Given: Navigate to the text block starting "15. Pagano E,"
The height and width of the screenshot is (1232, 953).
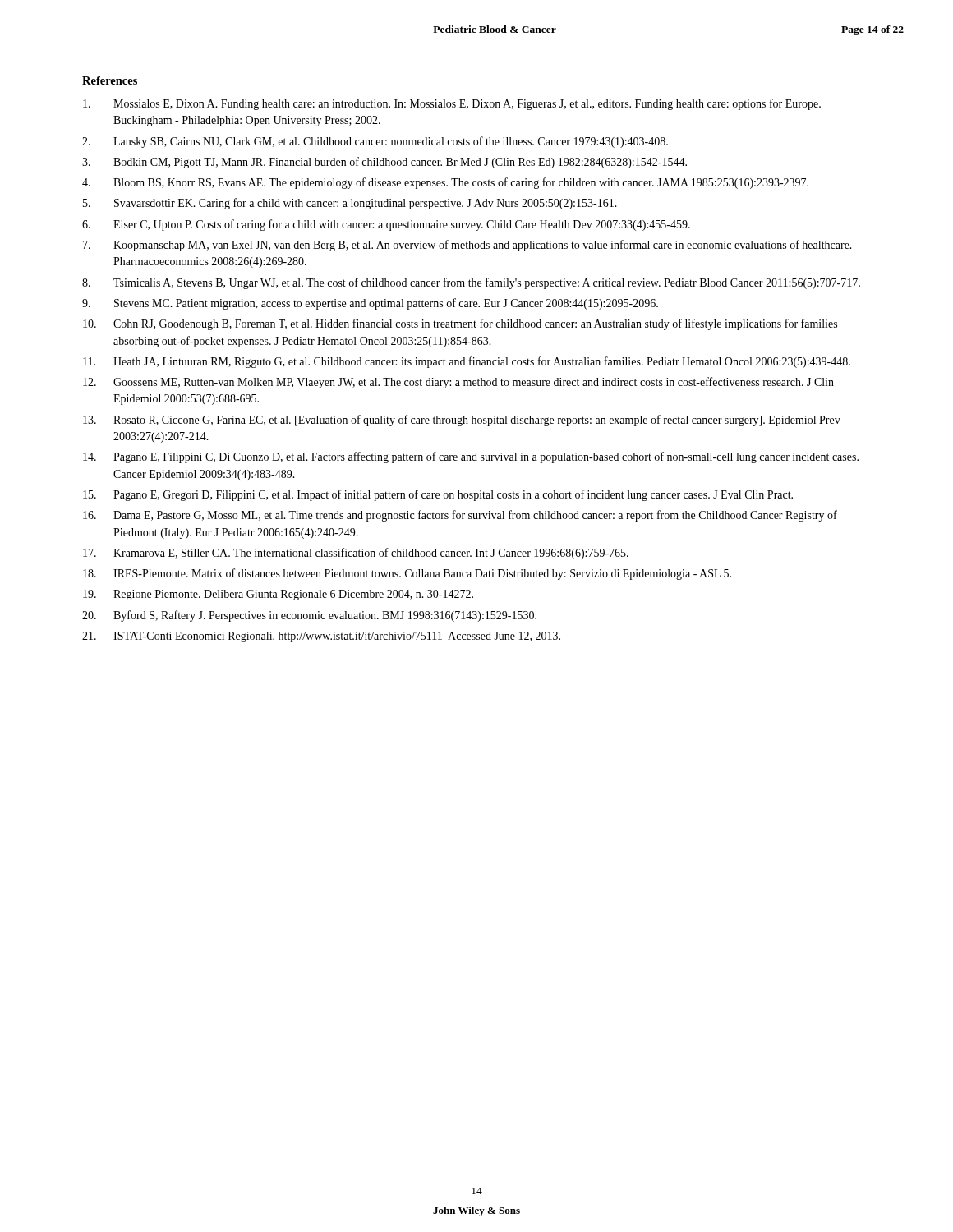Looking at the screenshot, I should pyautogui.click(x=476, y=495).
